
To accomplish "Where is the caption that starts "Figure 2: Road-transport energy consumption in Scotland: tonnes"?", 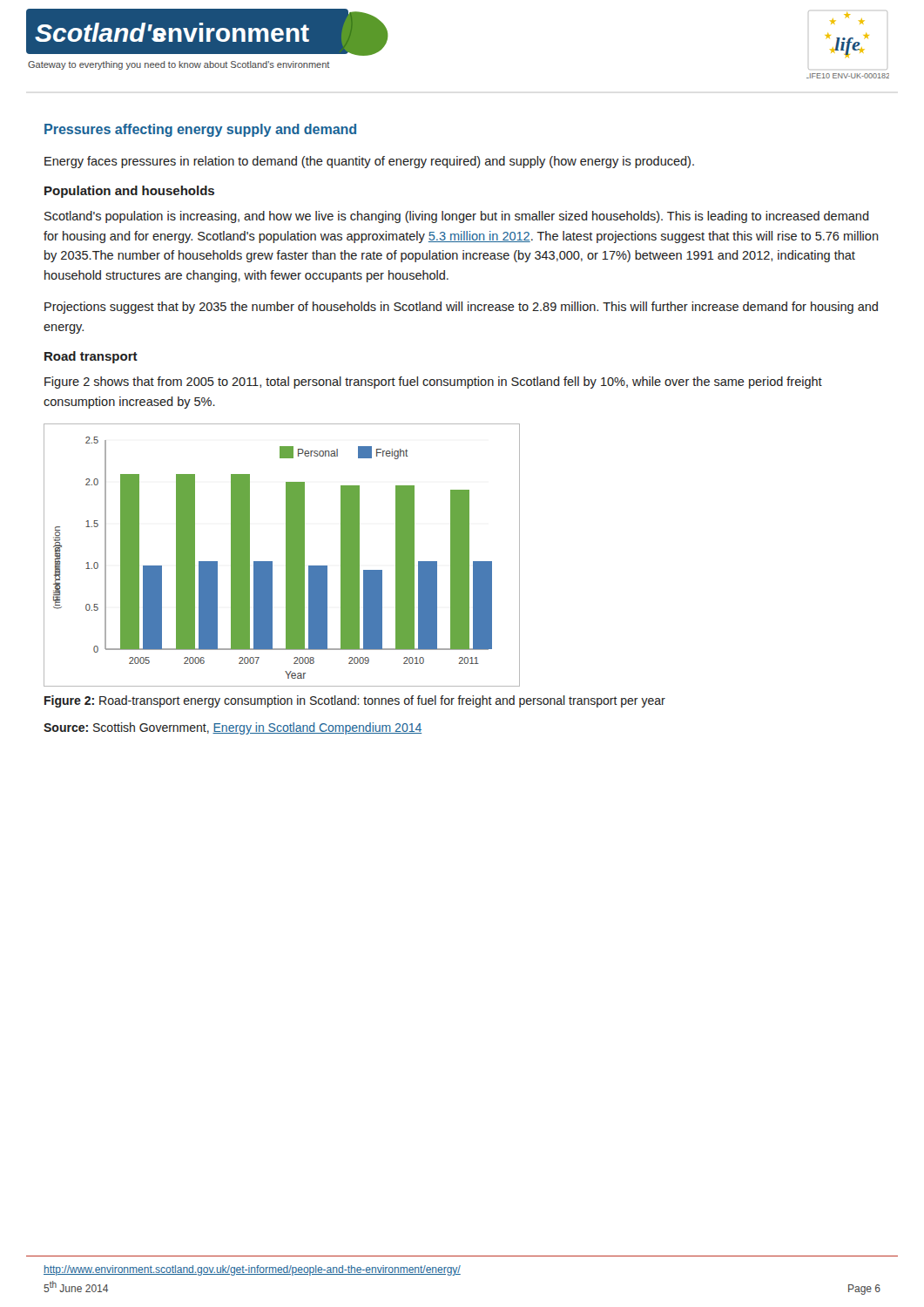I will pyautogui.click(x=354, y=701).
